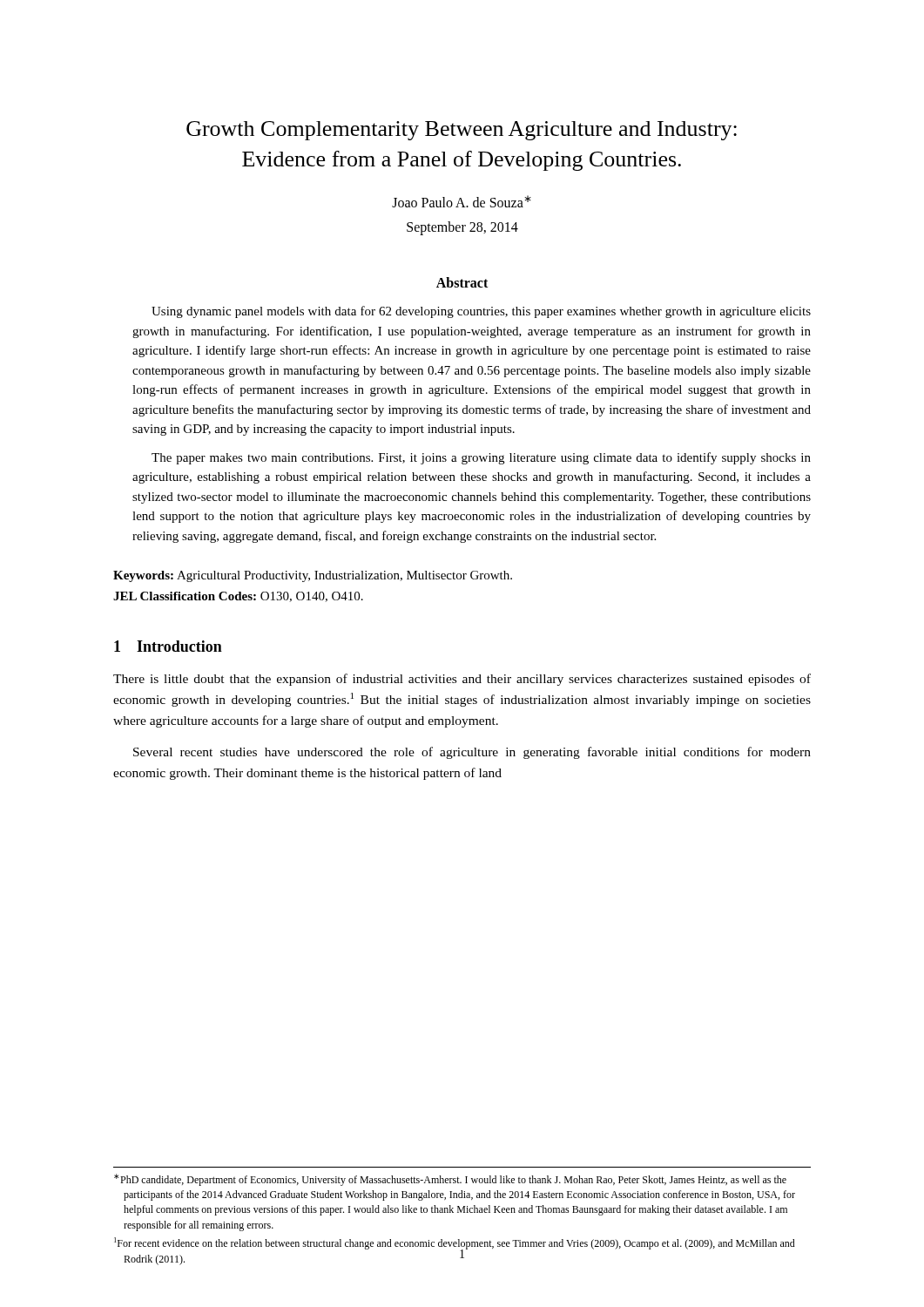This screenshot has width=924, height=1307.
Task: Point to the block starting "Keywords: Agricultural Productivity, Industrialization, Multisector Growth. JEL Classification"
Action: pyautogui.click(x=313, y=586)
